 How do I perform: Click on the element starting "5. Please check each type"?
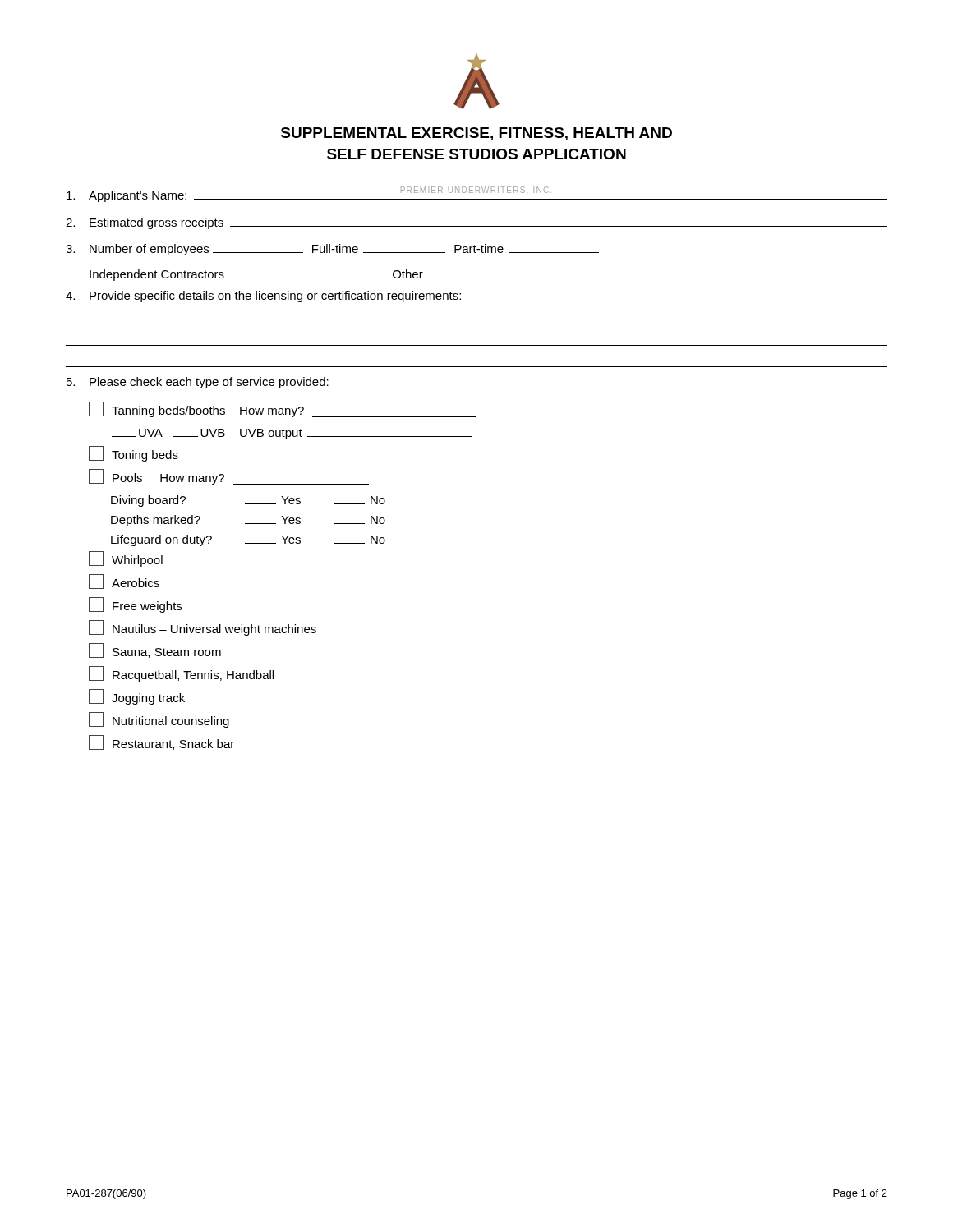(x=197, y=382)
